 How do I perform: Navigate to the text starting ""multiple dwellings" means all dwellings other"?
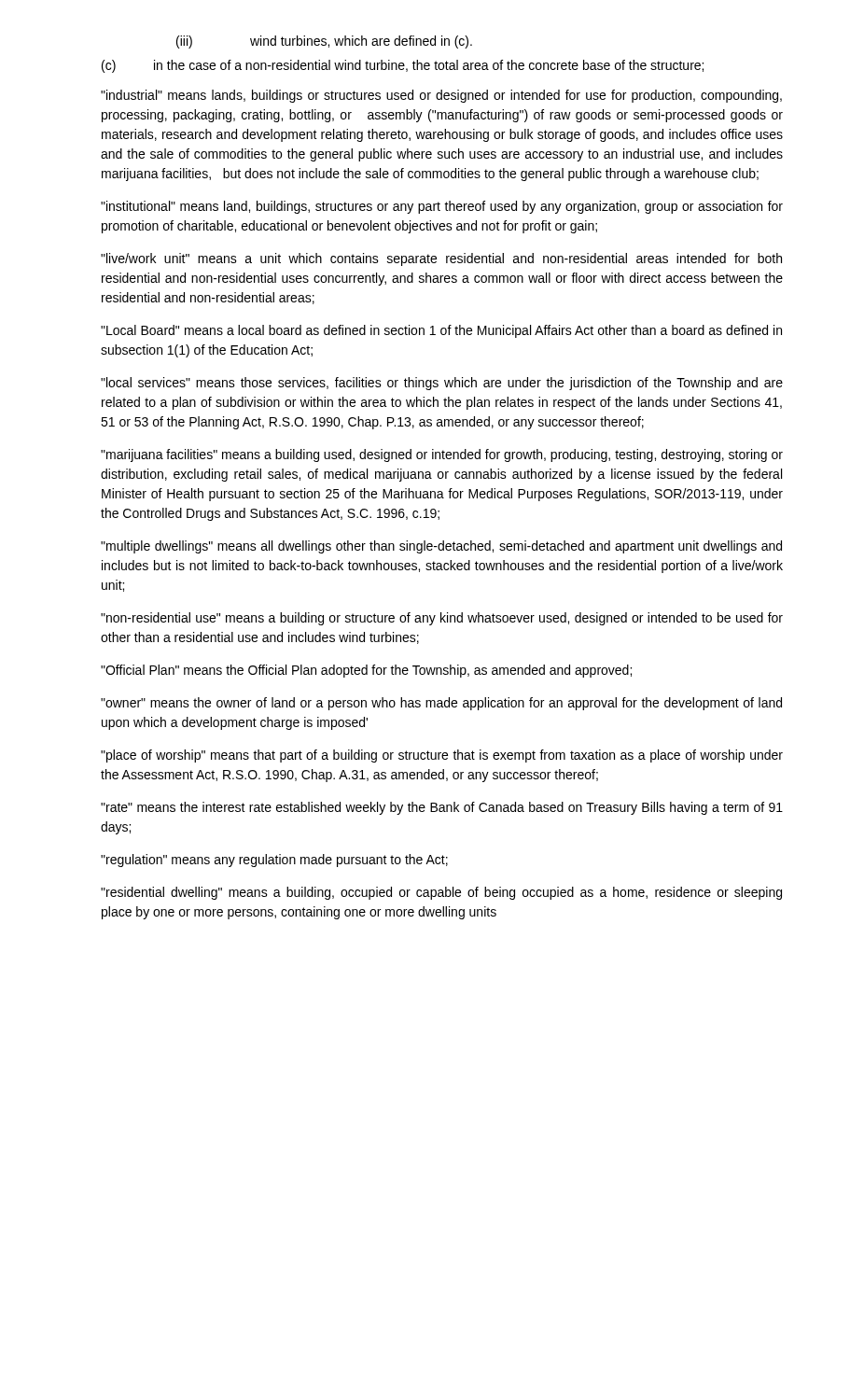[x=442, y=566]
